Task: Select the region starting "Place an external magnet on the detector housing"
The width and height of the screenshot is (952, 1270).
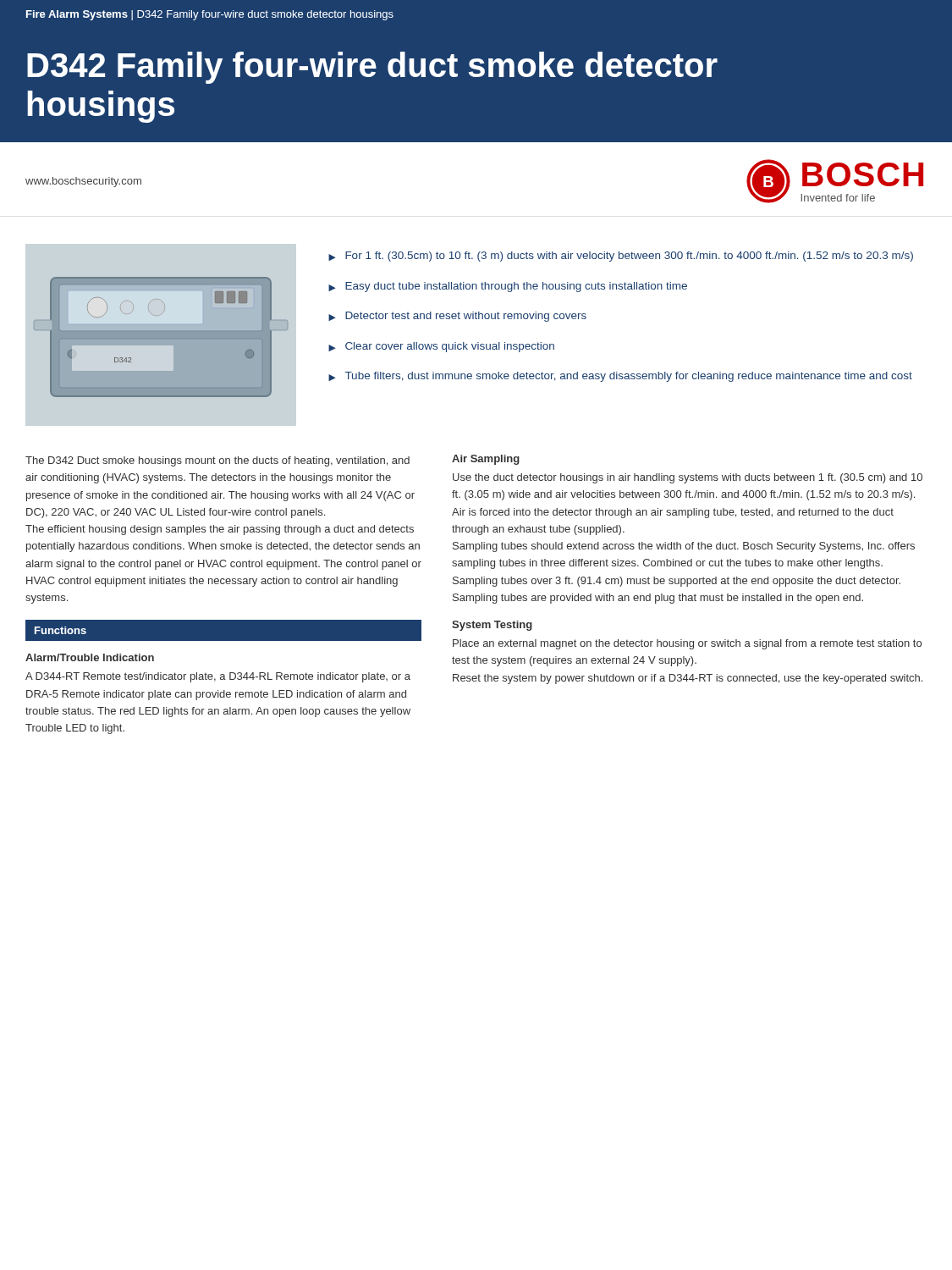Action: pyautogui.click(x=688, y=660)
